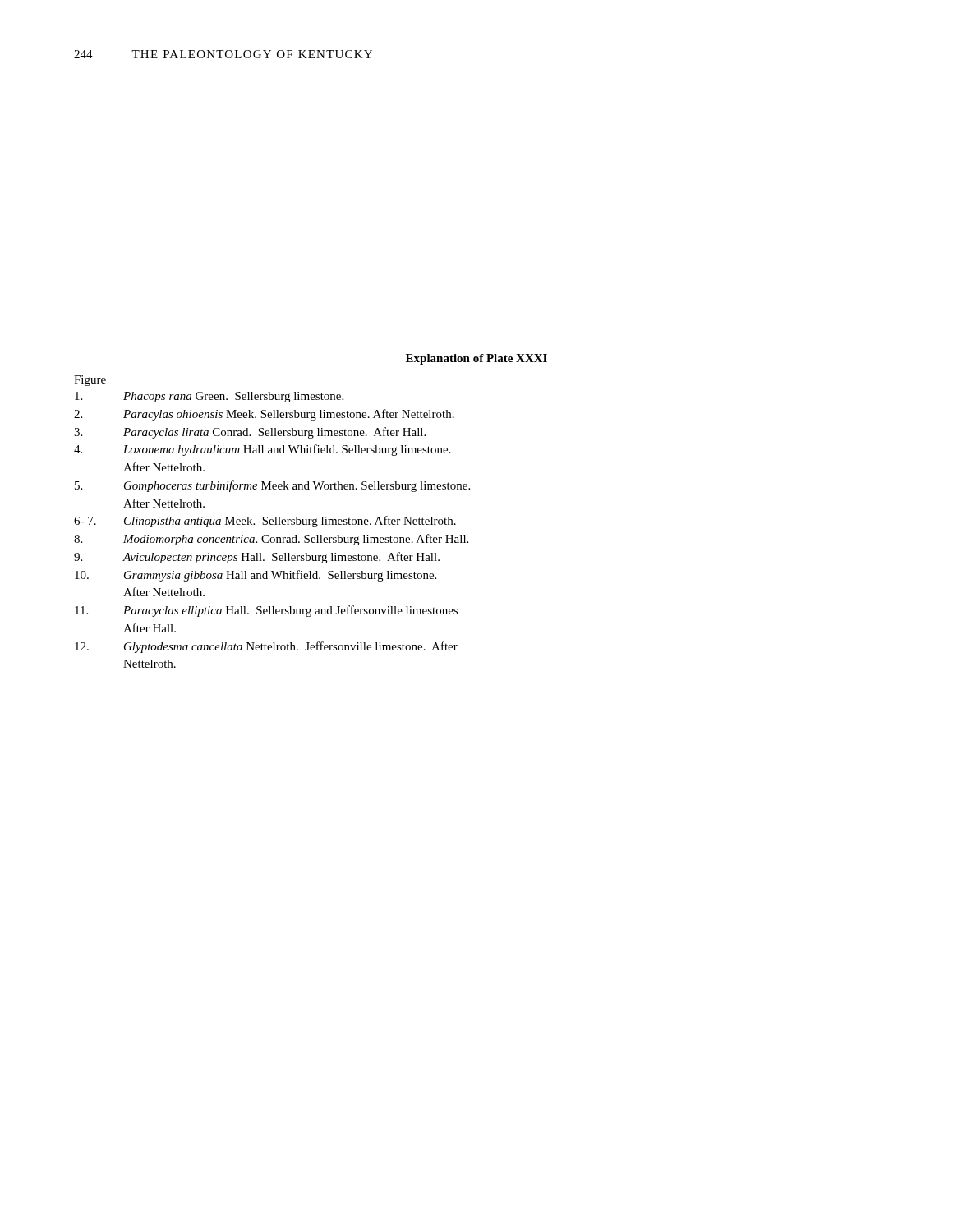Locate the text starting "6- 7. Clinopistha antiqua"
The width and height of the screenshot is (953, 1232).
[x=265, y=522]
